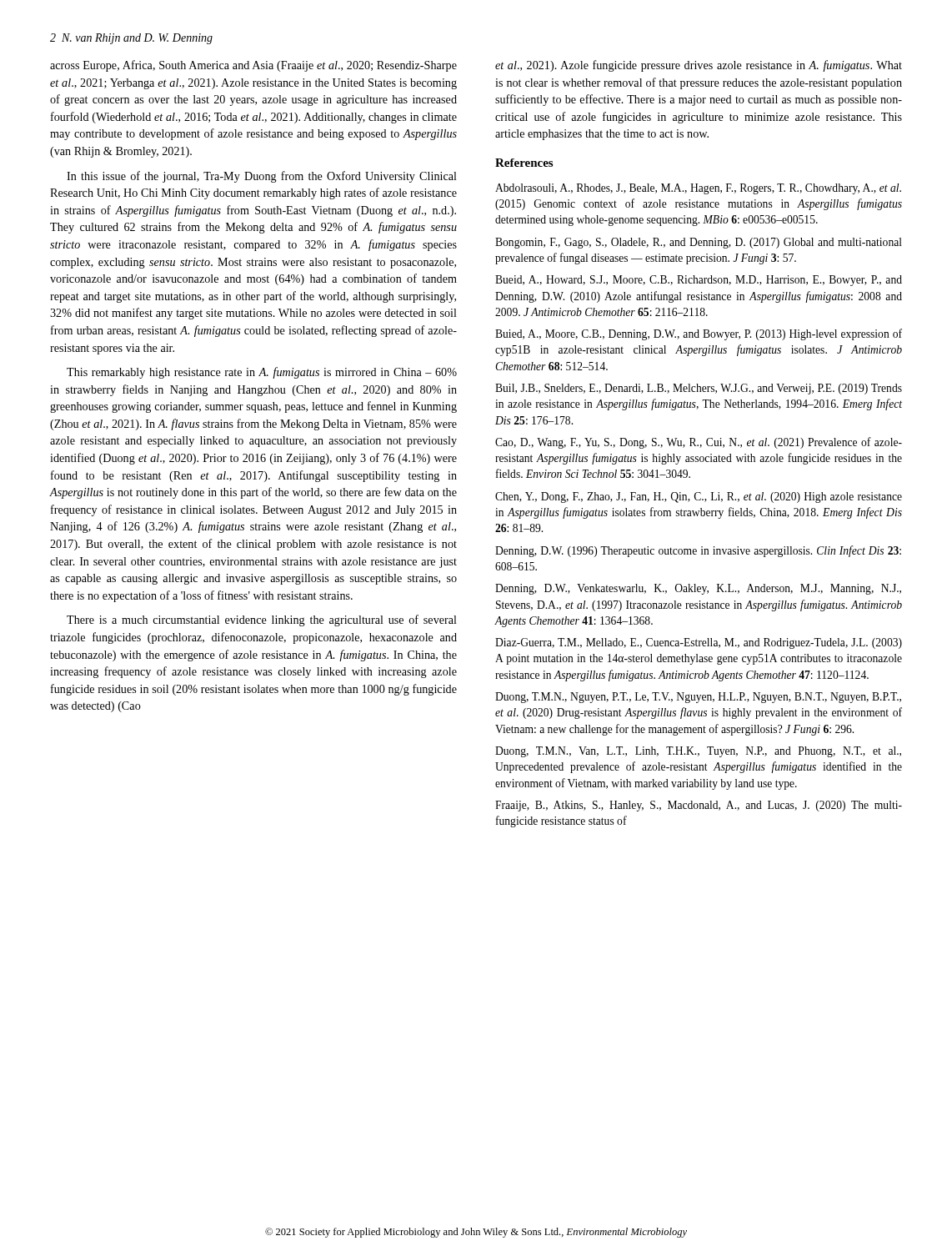Image resolution: width=952 pixels, height=1251 pixels.
Task: Locate the list item that says "Diaz-Guerra, T.M., Mellado, E.,"
Action: click(699, 659)
